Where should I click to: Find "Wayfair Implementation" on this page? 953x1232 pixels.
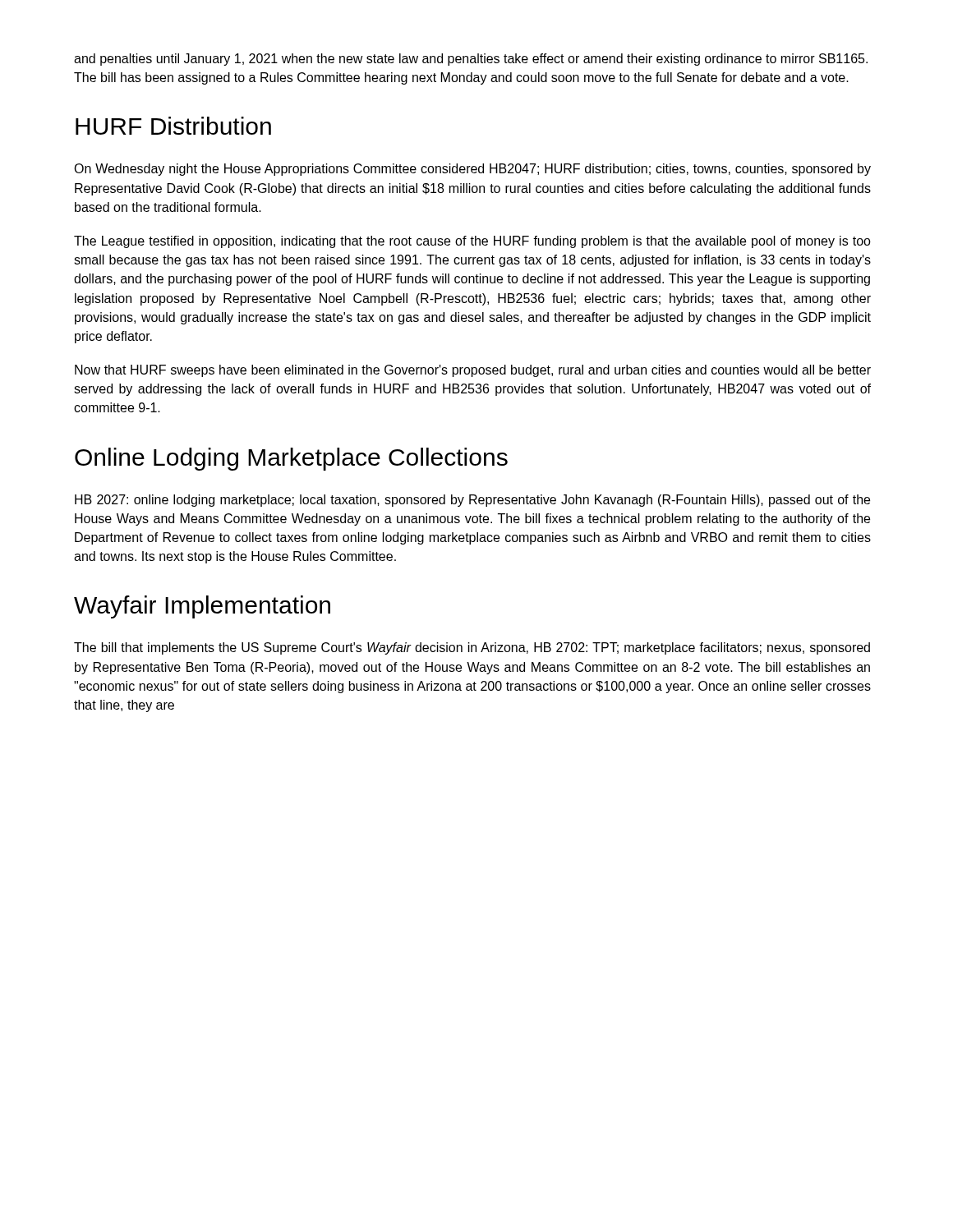pos(203,605)
